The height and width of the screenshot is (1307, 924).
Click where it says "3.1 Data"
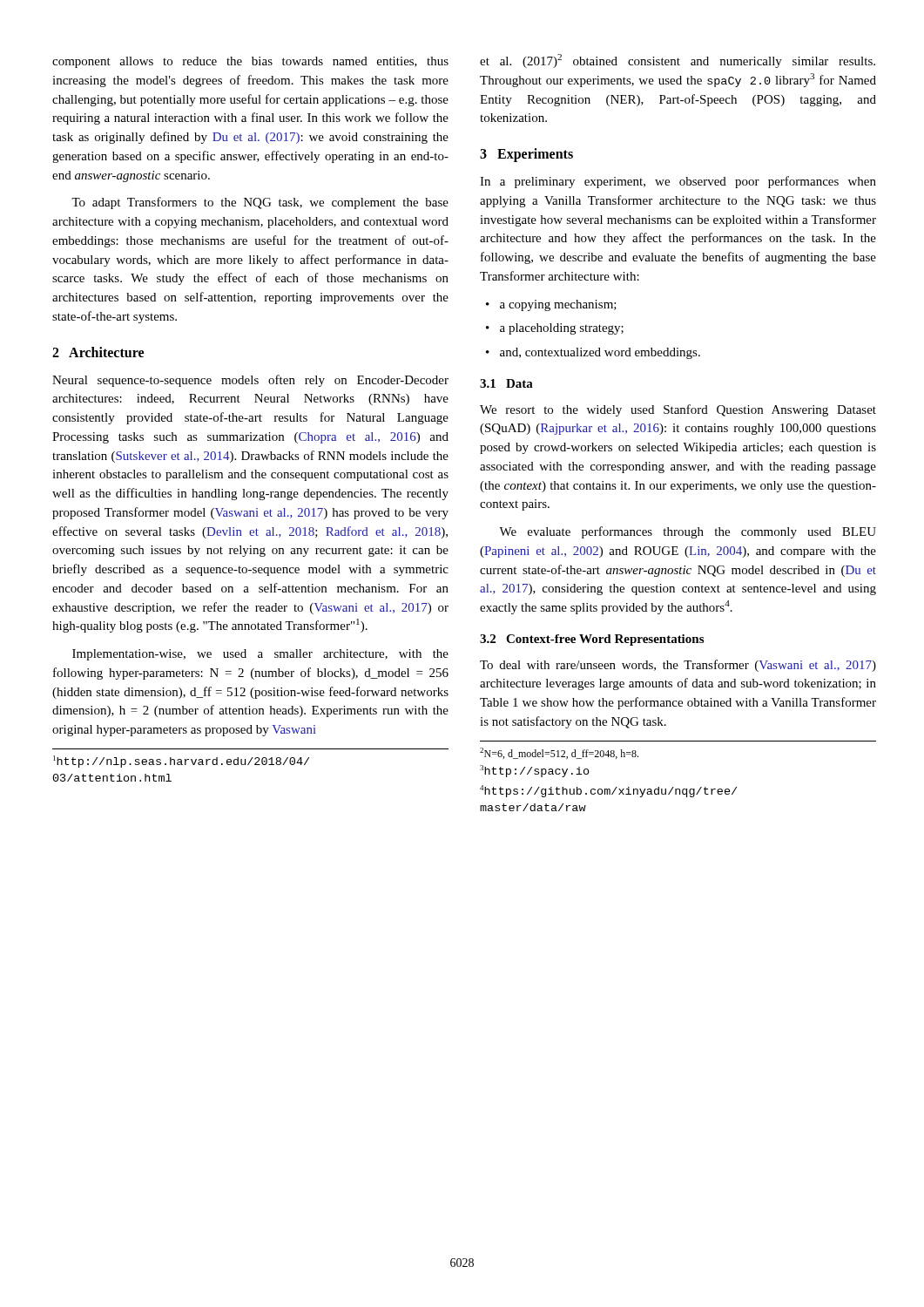pos(506,383)
